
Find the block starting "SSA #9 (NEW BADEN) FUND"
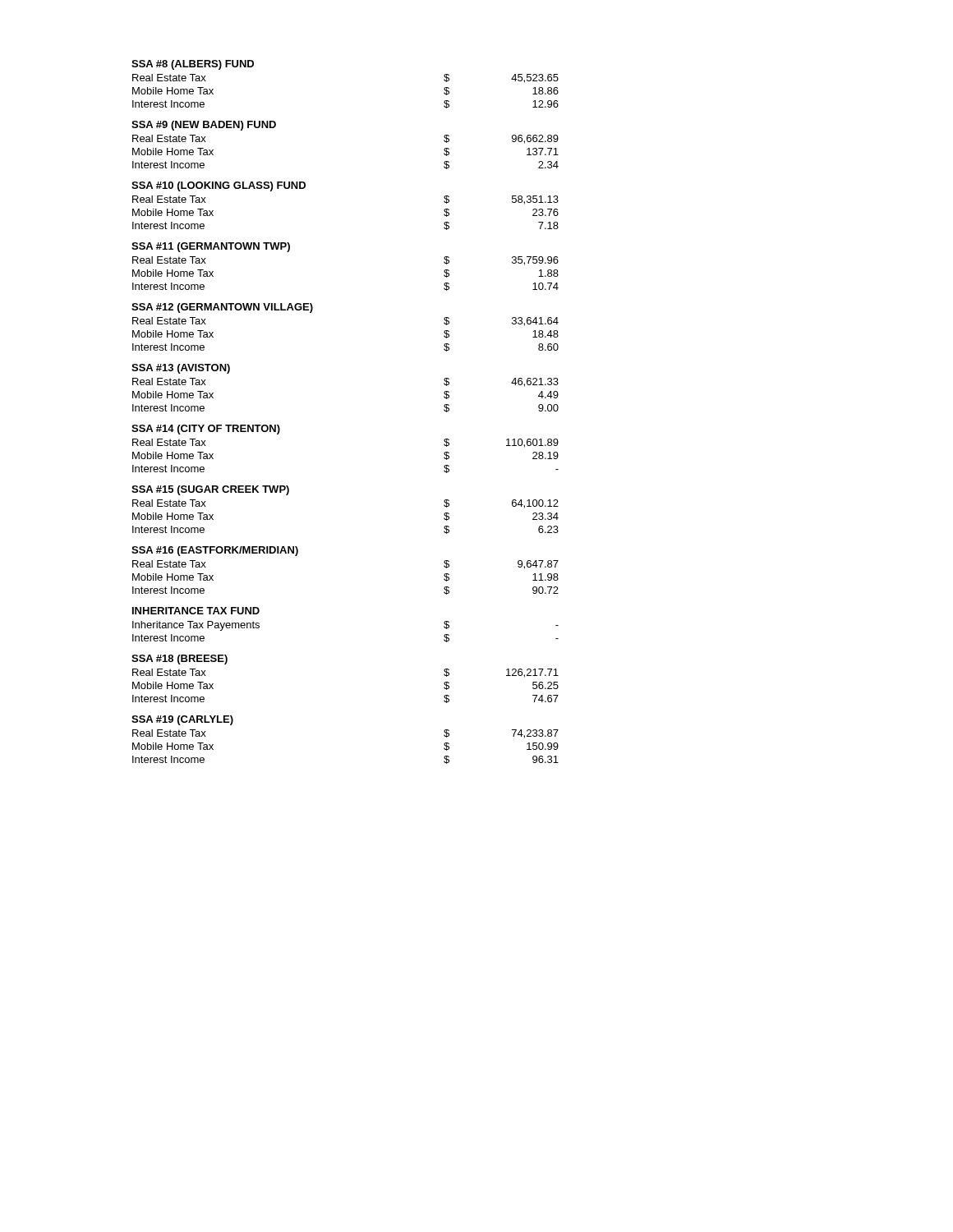click(x=204, y=124)
